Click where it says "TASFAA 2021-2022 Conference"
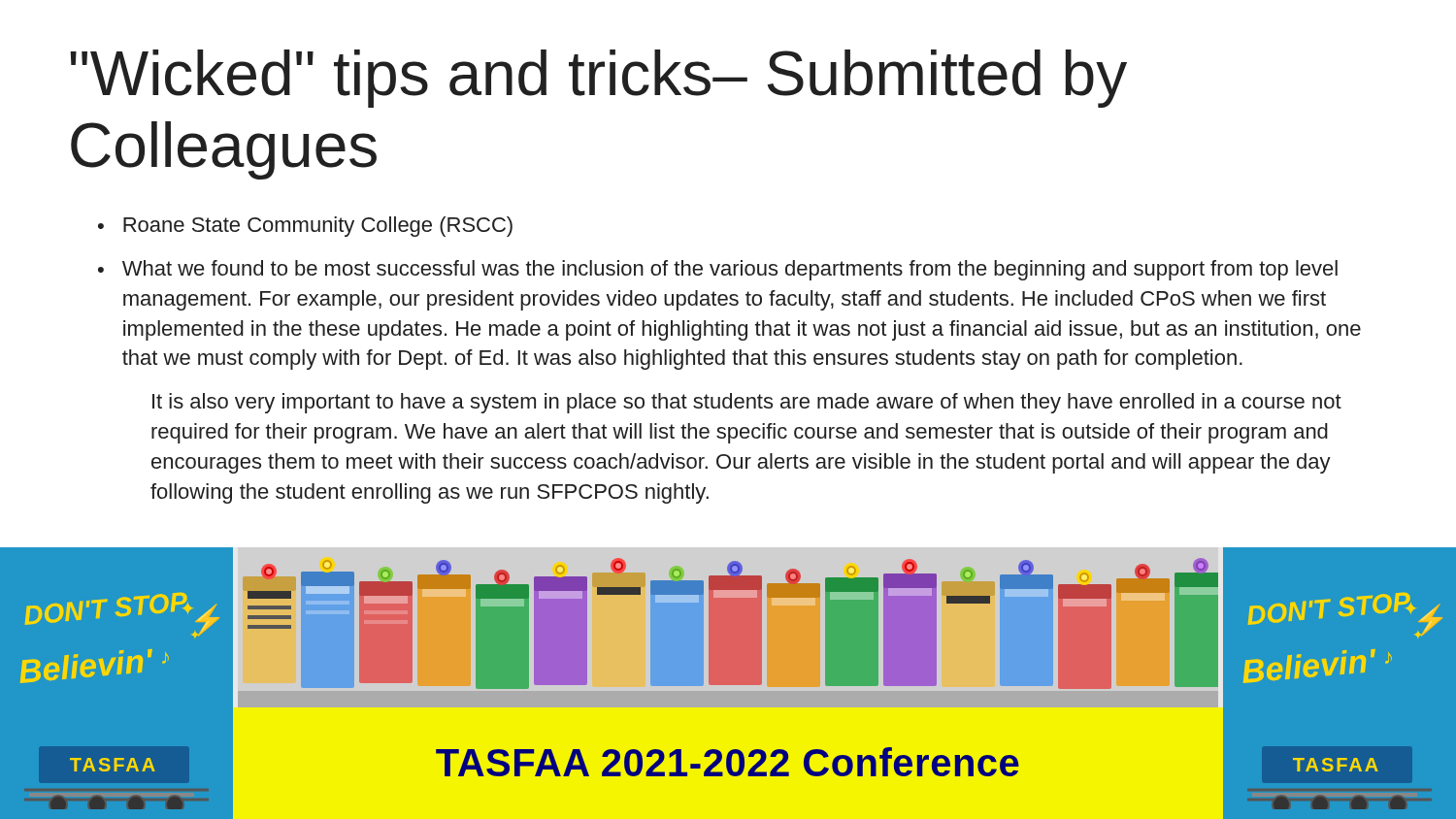The width and height of the screenshot is (1456, 819). click(728, 763)
